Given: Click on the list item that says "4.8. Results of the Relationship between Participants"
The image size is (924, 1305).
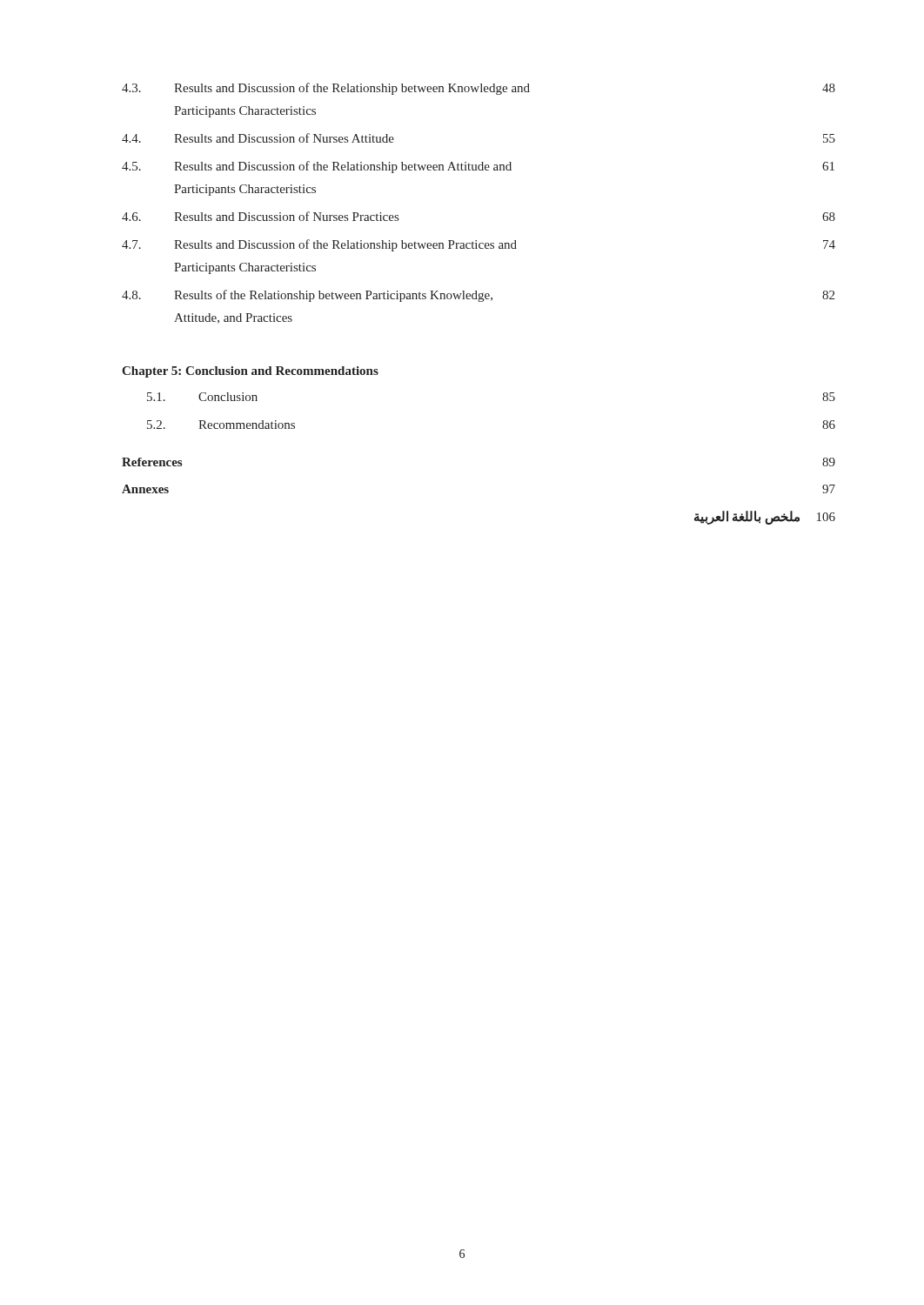Looking at the screenshot, I should (479, 308).
